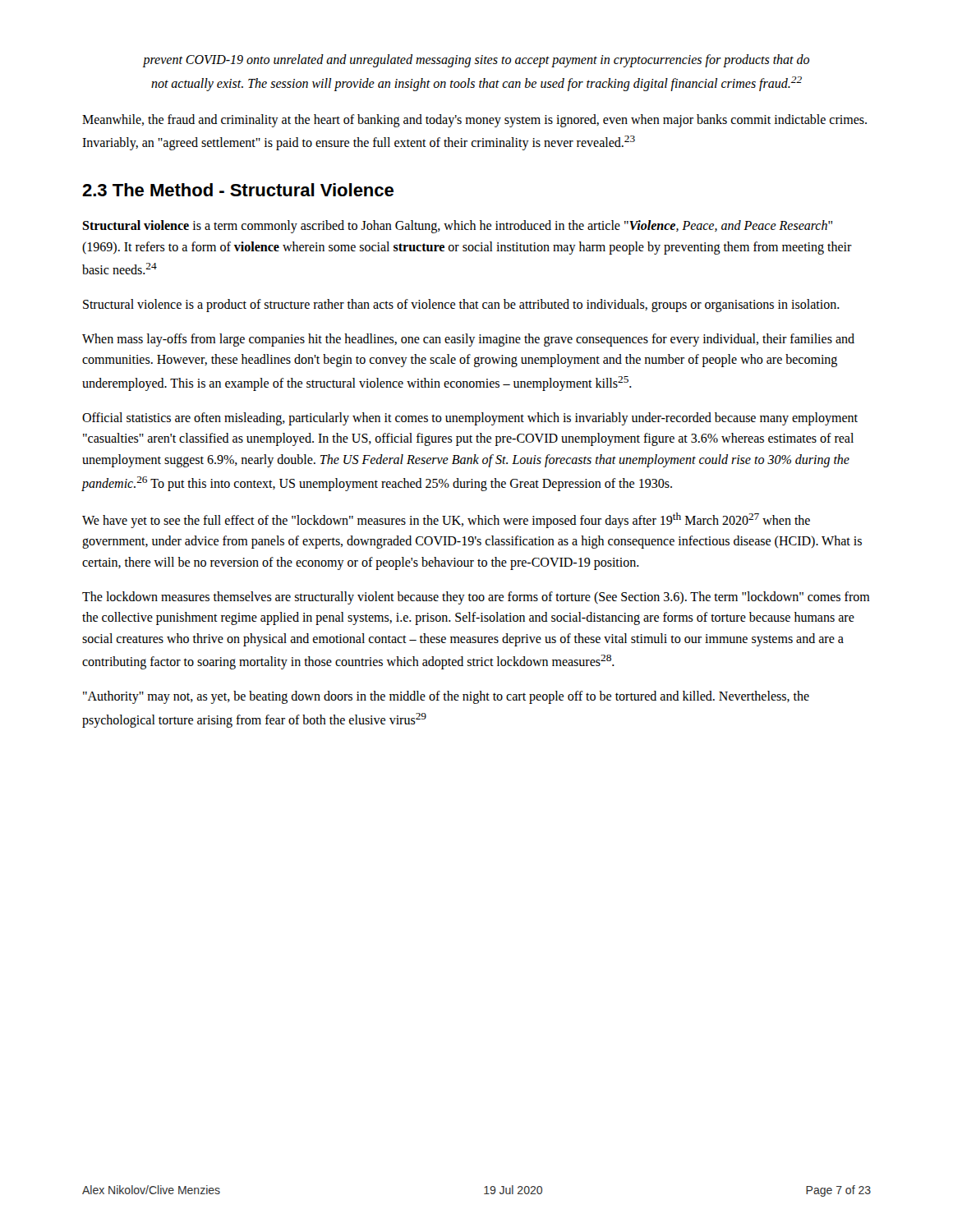Locate the text block that says "Structural violence is a product"

coord(461,304)
